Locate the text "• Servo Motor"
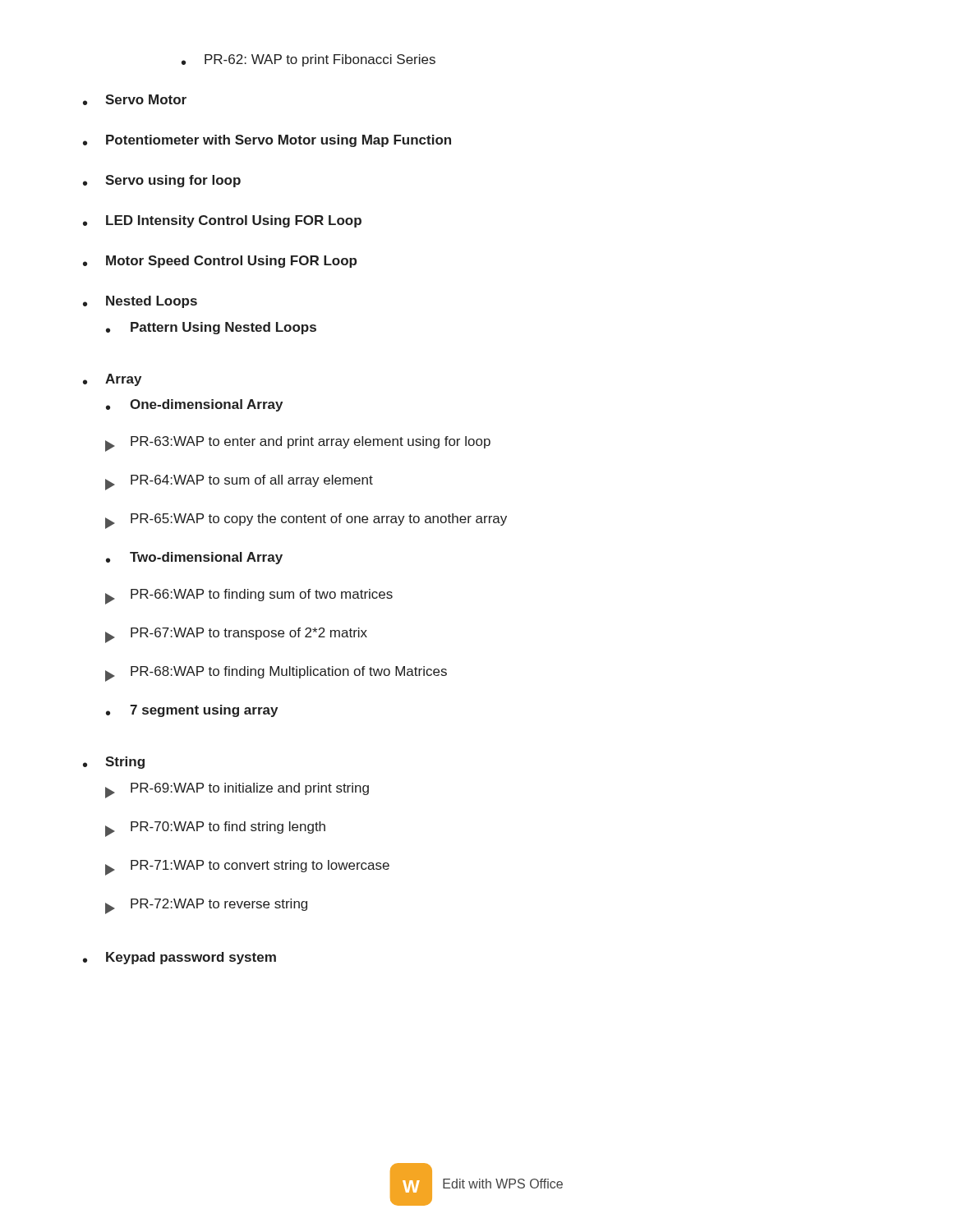 pos(135,100)
